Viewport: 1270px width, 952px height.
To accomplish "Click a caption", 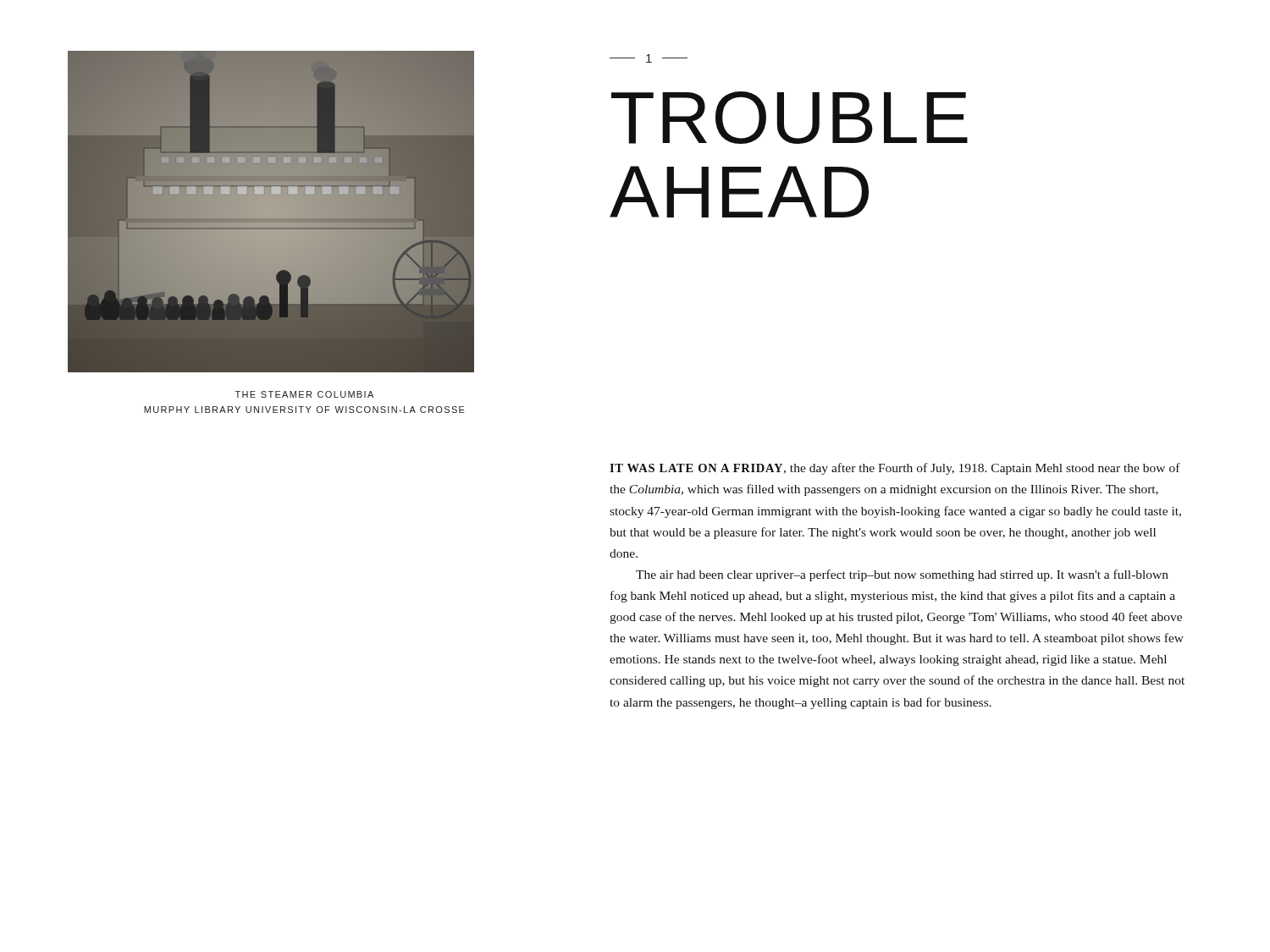I will pos(305,402).
